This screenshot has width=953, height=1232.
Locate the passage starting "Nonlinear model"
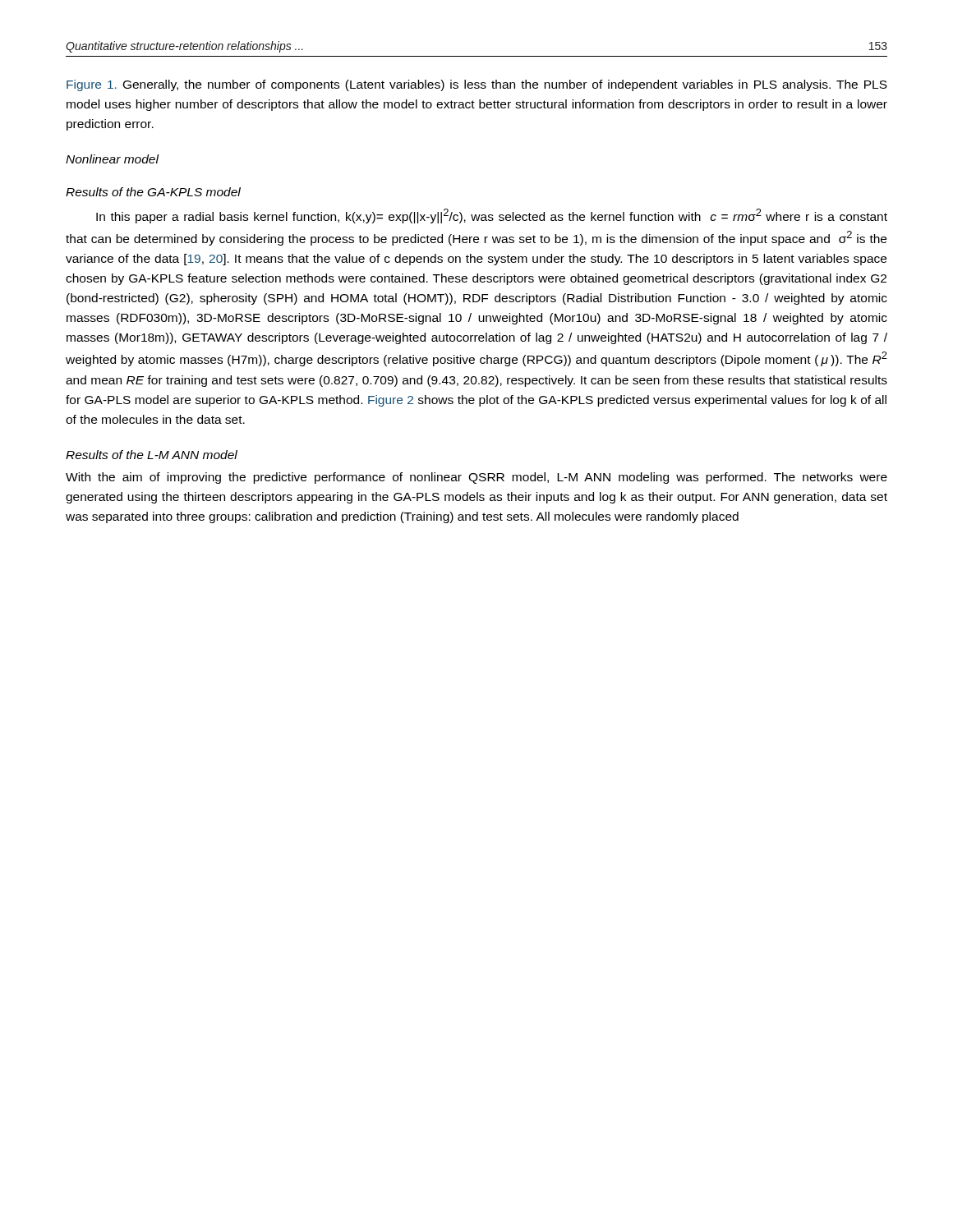(x=112, y=159)
